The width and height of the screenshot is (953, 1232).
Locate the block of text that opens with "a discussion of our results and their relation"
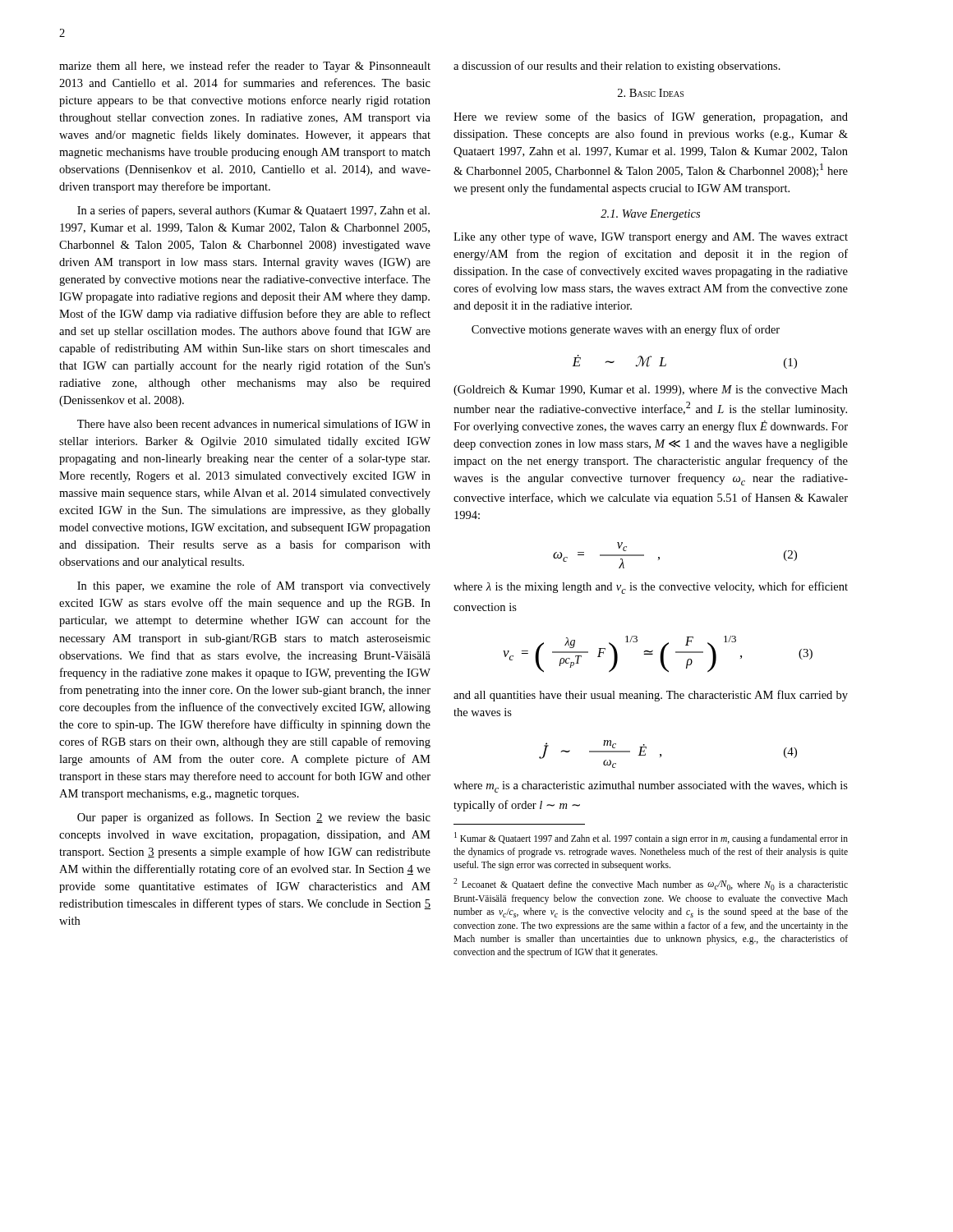point(651,66)
